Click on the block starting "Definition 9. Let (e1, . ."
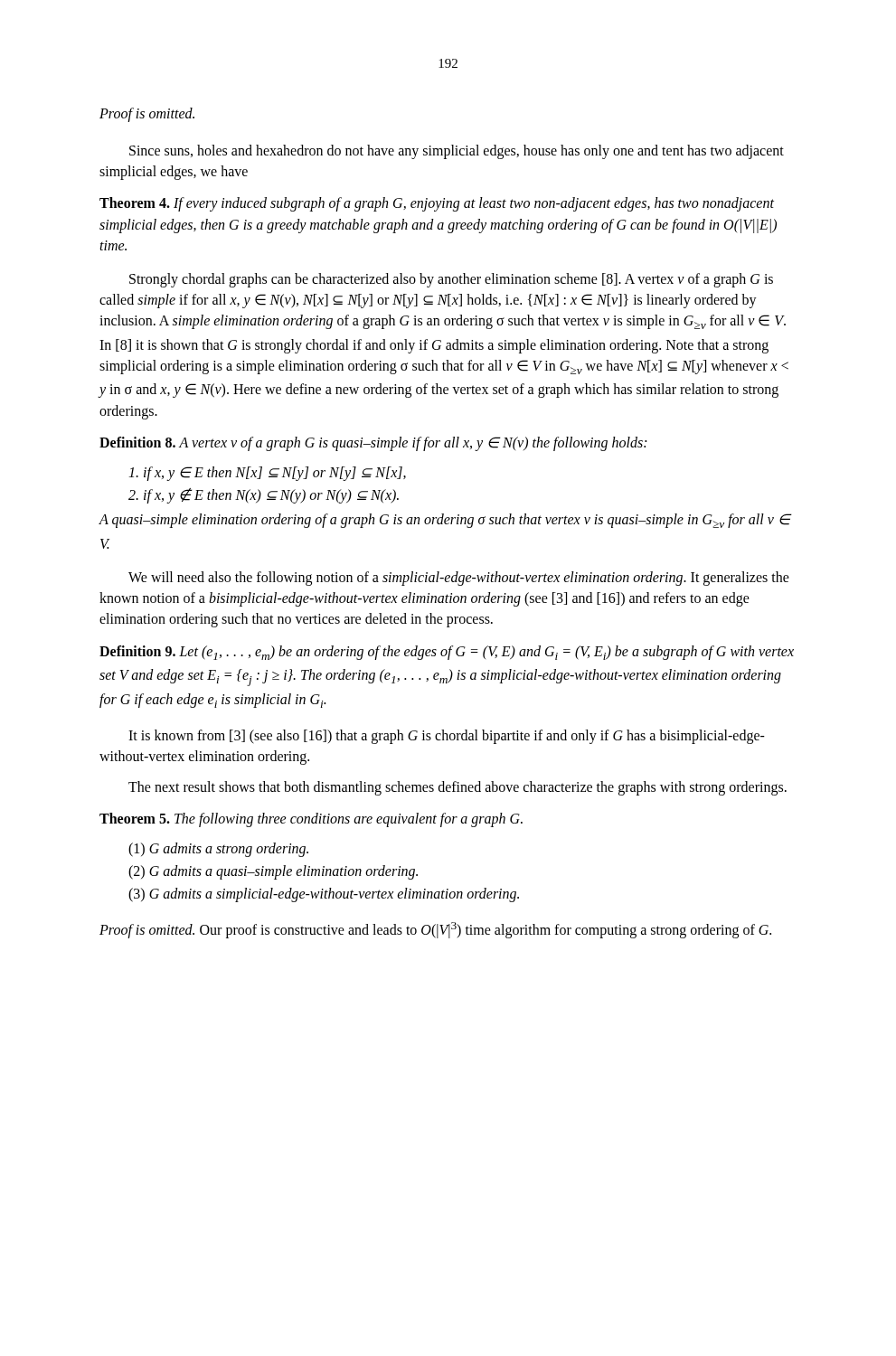896x1356 pixels. click(x=448, y=677)
